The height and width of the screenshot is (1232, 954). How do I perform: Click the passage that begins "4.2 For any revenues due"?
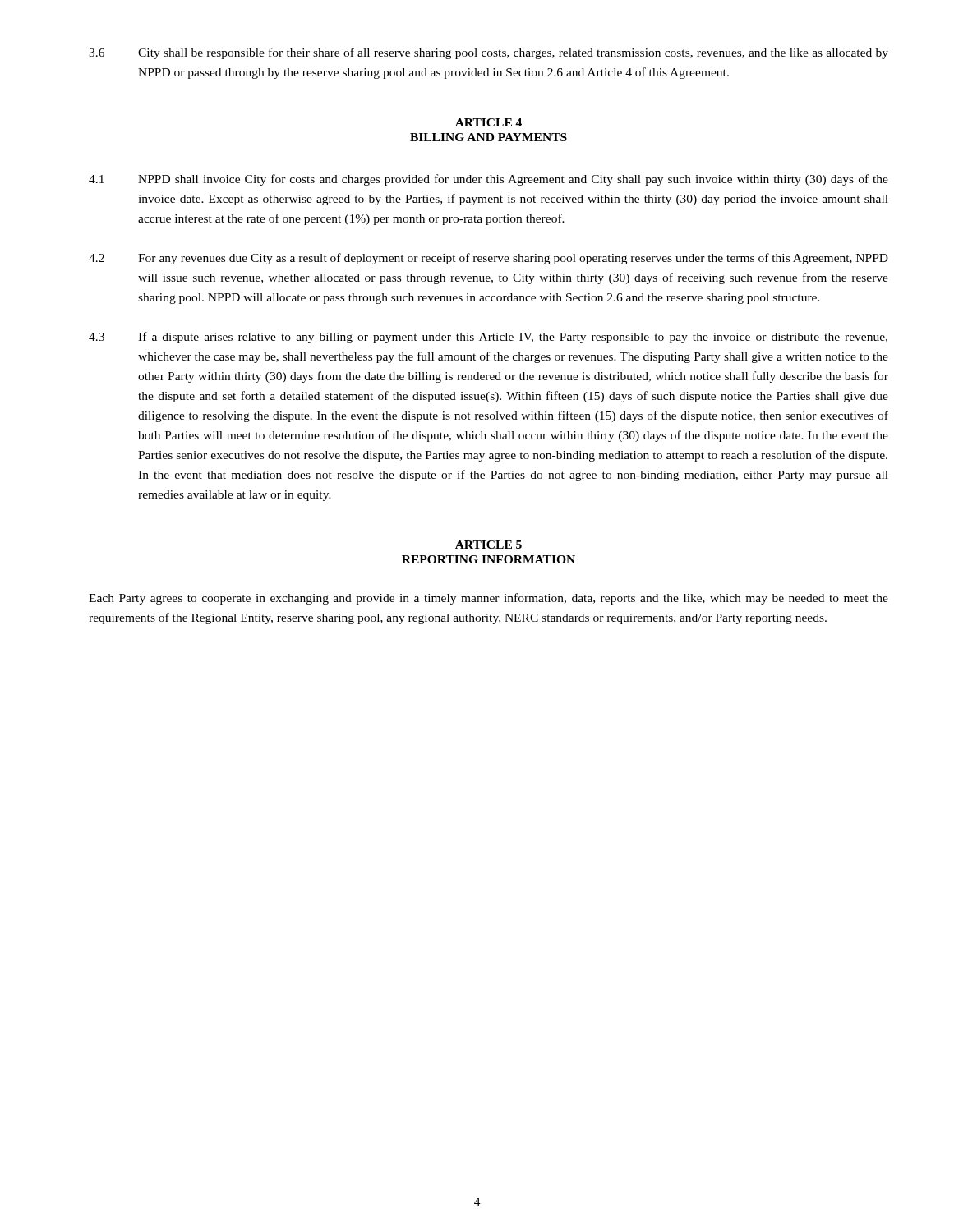coord(488,278)
